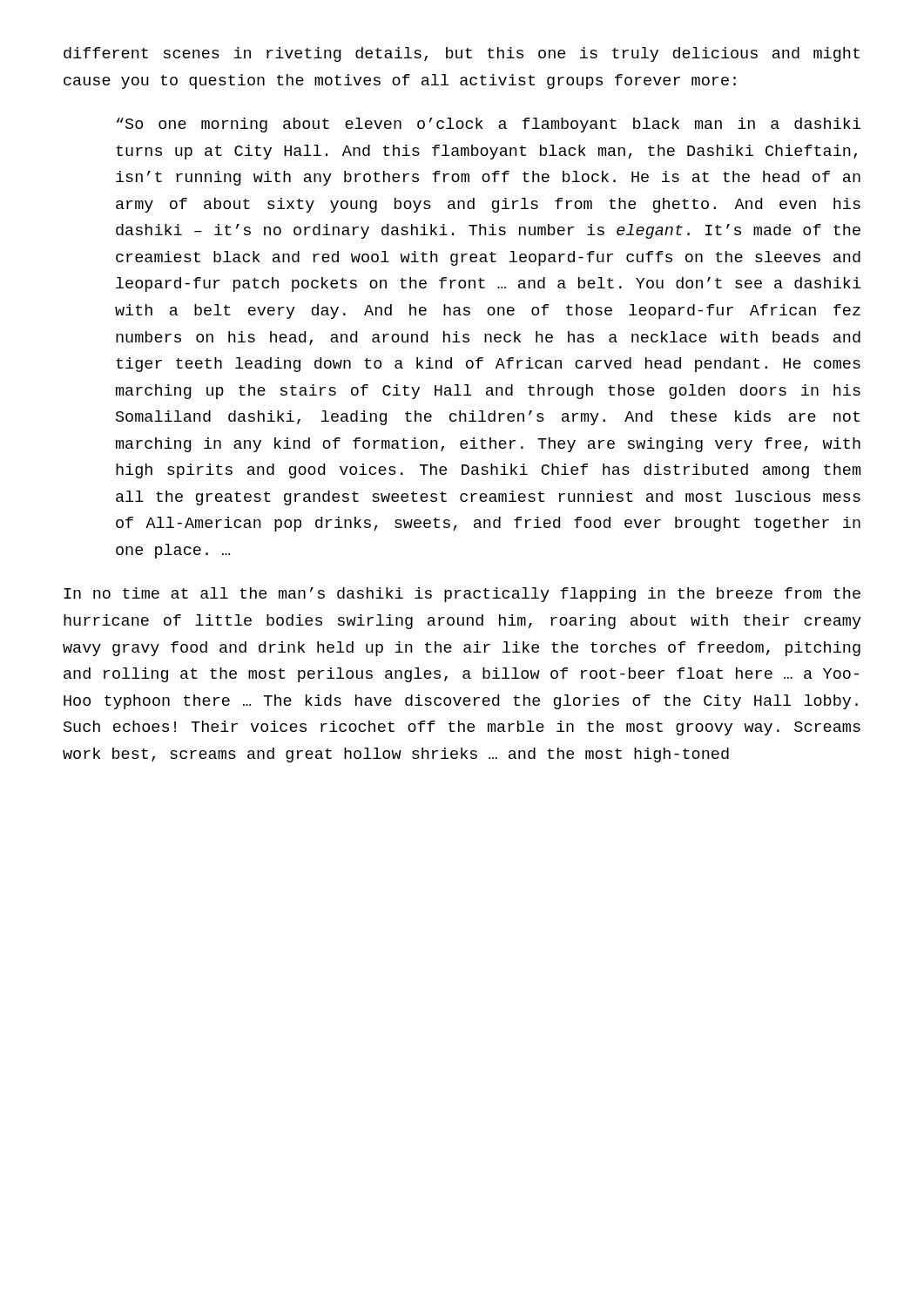Find the text block that says "“So one morning"
This screenshot has height=1307, width=924.
488,338
